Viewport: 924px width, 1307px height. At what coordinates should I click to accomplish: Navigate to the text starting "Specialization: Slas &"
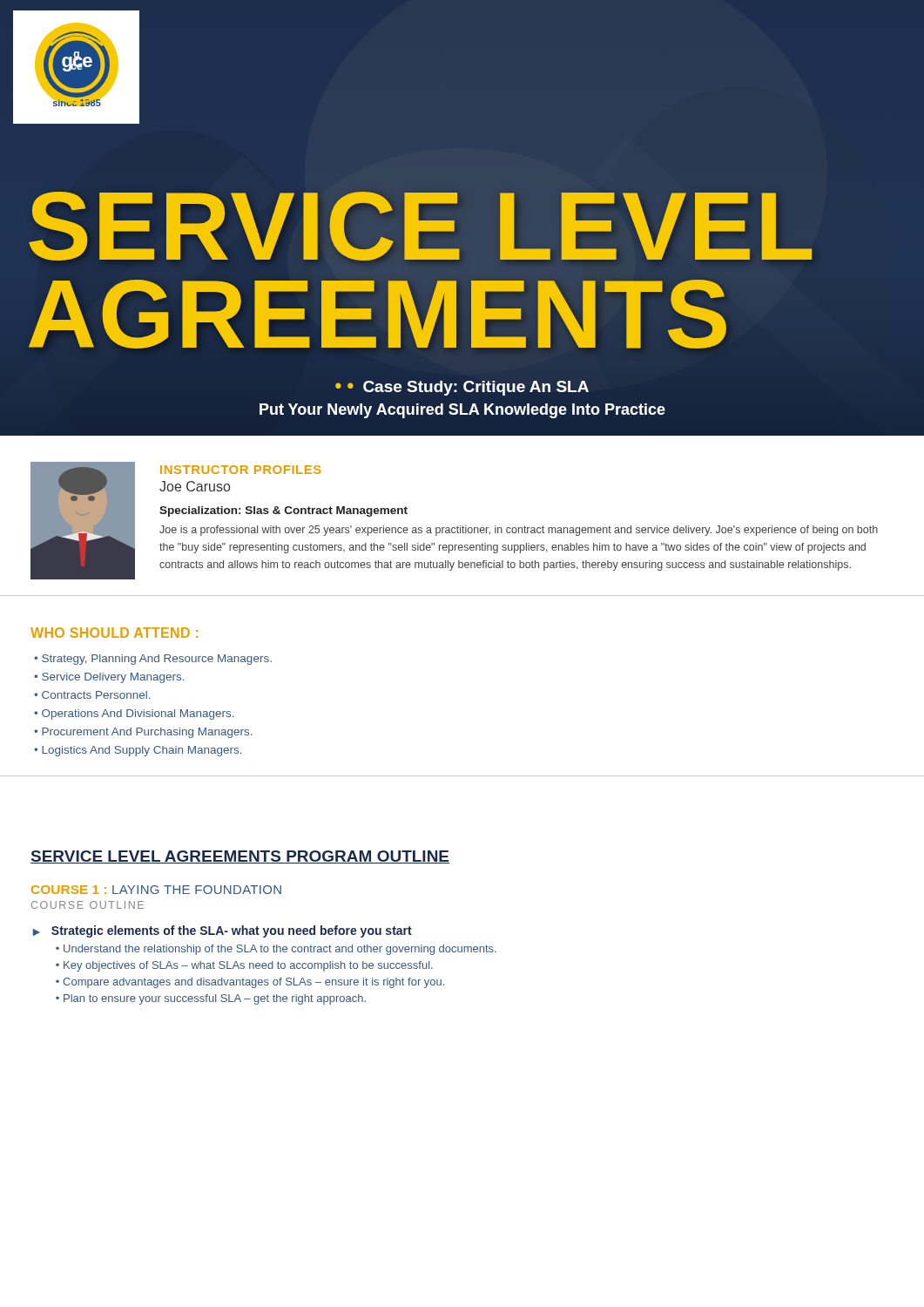(284, 510)
